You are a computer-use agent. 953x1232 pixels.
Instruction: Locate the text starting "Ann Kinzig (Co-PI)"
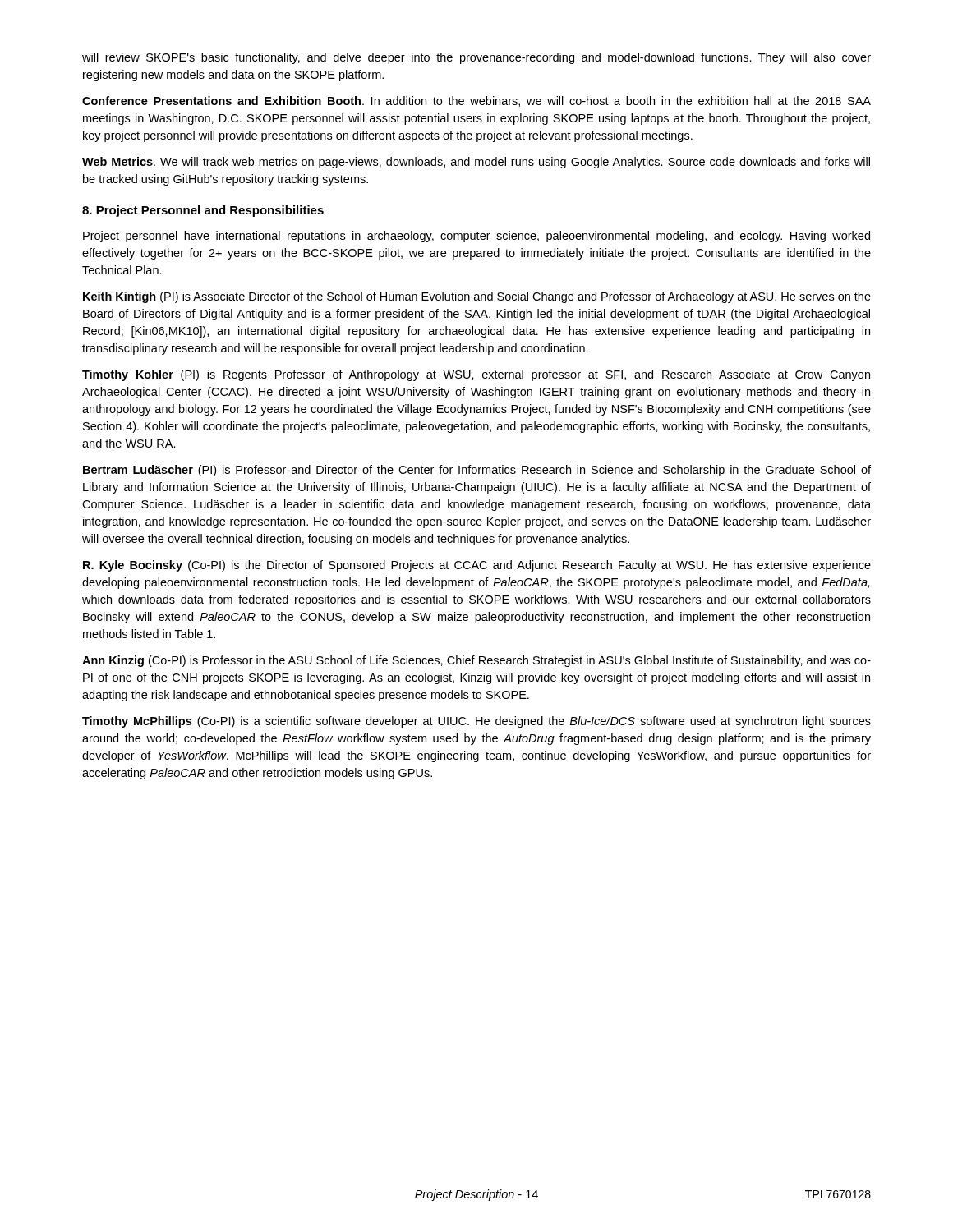tap(476, 678)
